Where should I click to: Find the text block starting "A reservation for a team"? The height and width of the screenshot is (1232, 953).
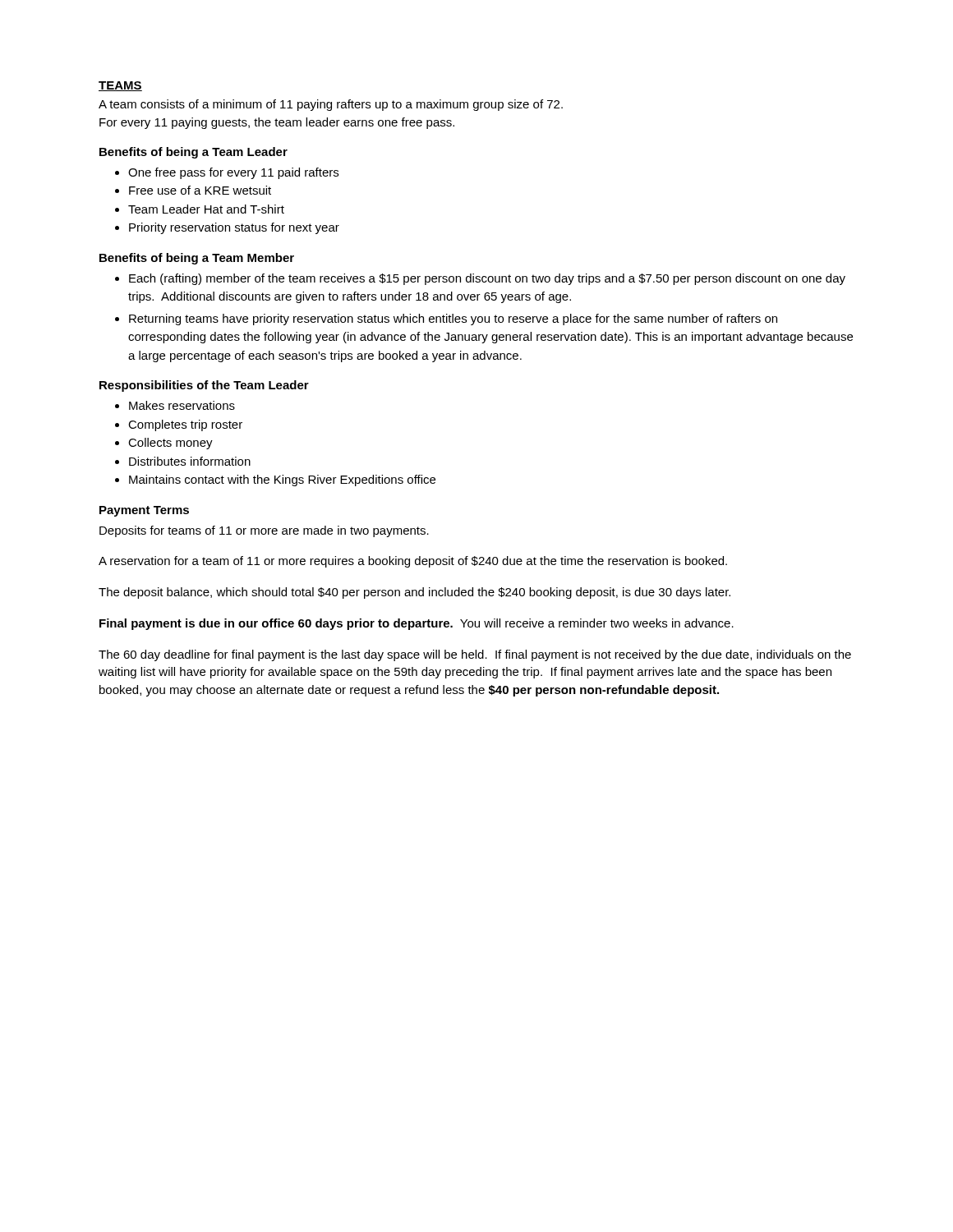[476, 561]
